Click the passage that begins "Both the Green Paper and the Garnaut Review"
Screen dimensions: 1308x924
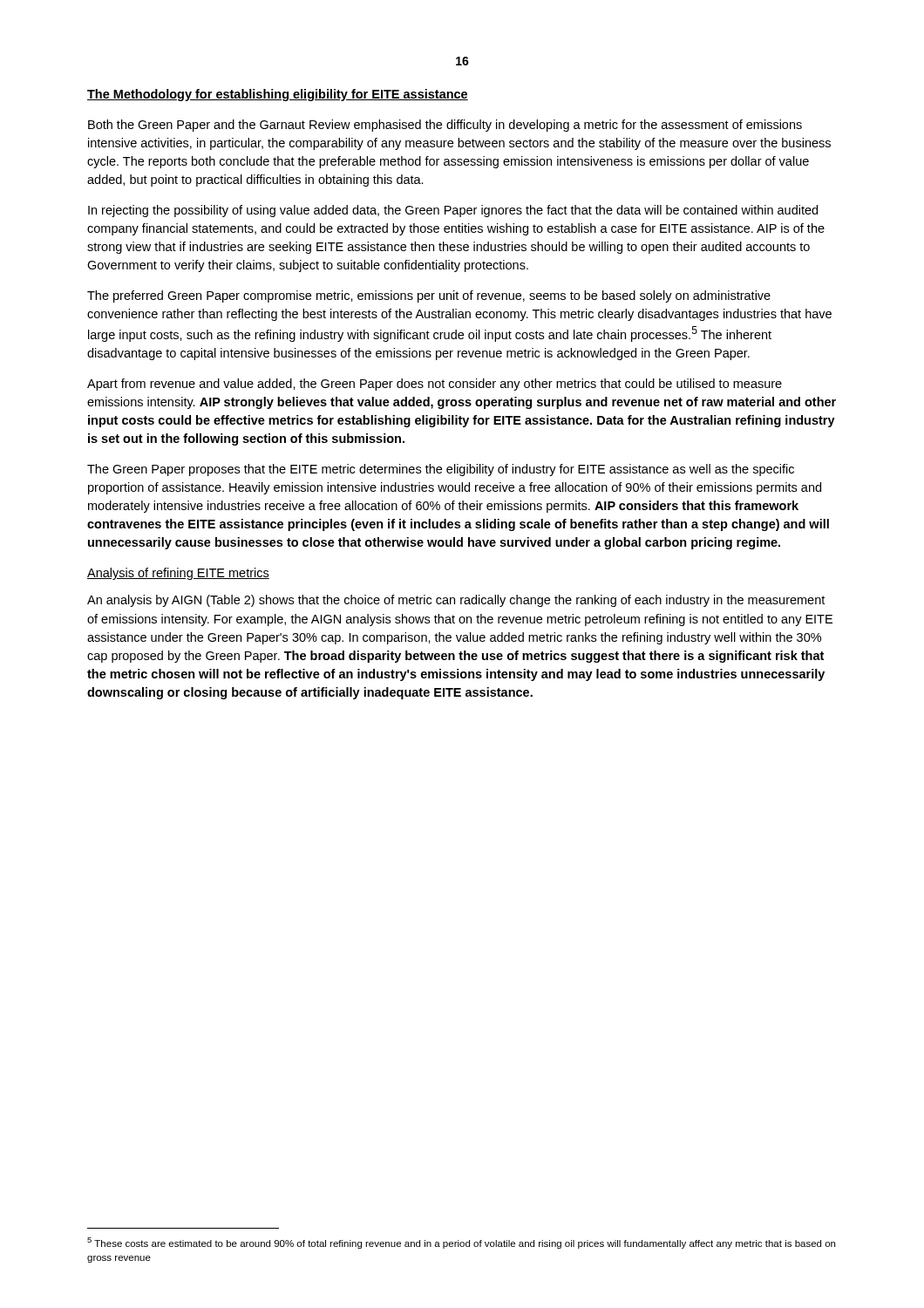coord(459,152)
